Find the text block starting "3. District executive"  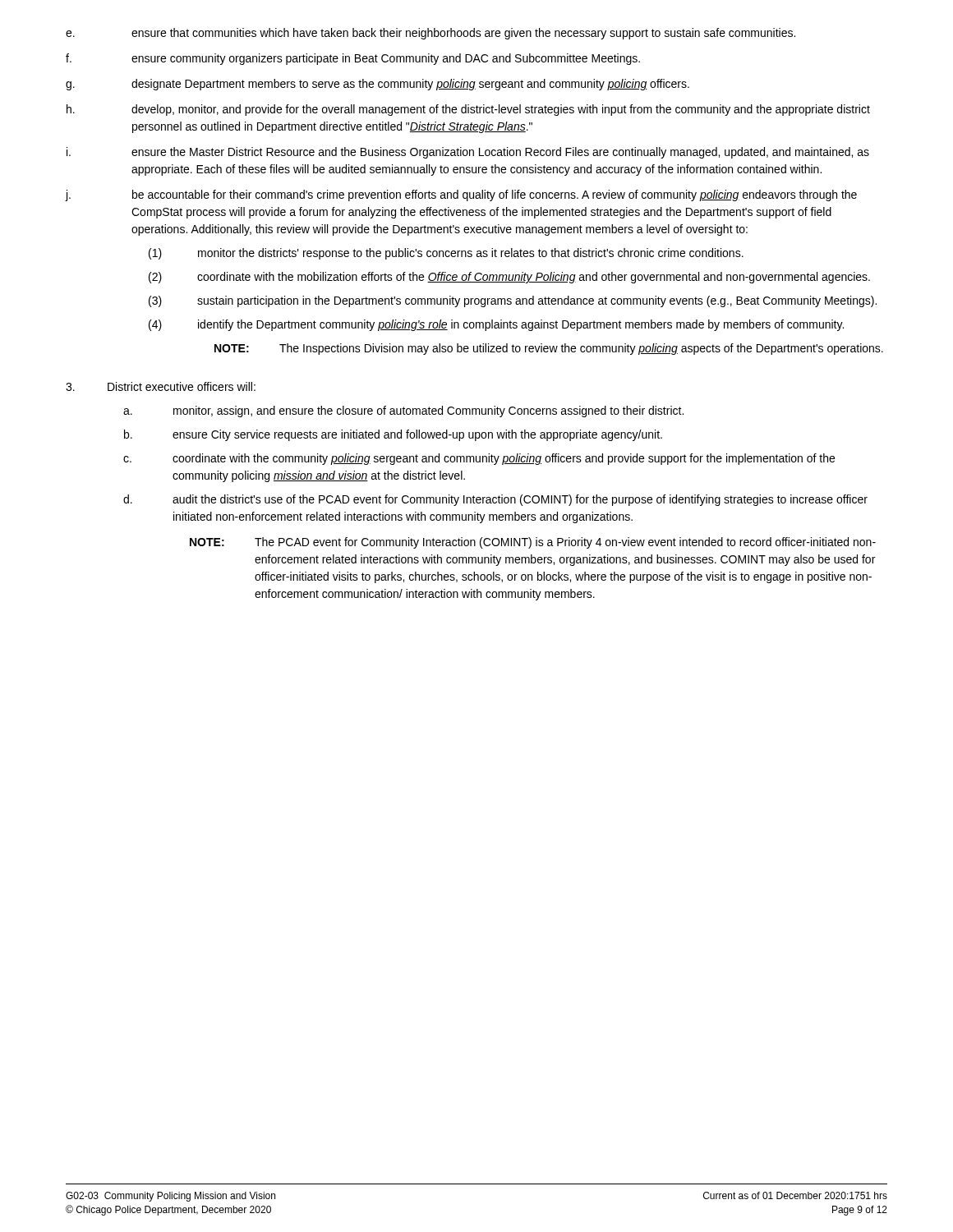tap(476, 497)
